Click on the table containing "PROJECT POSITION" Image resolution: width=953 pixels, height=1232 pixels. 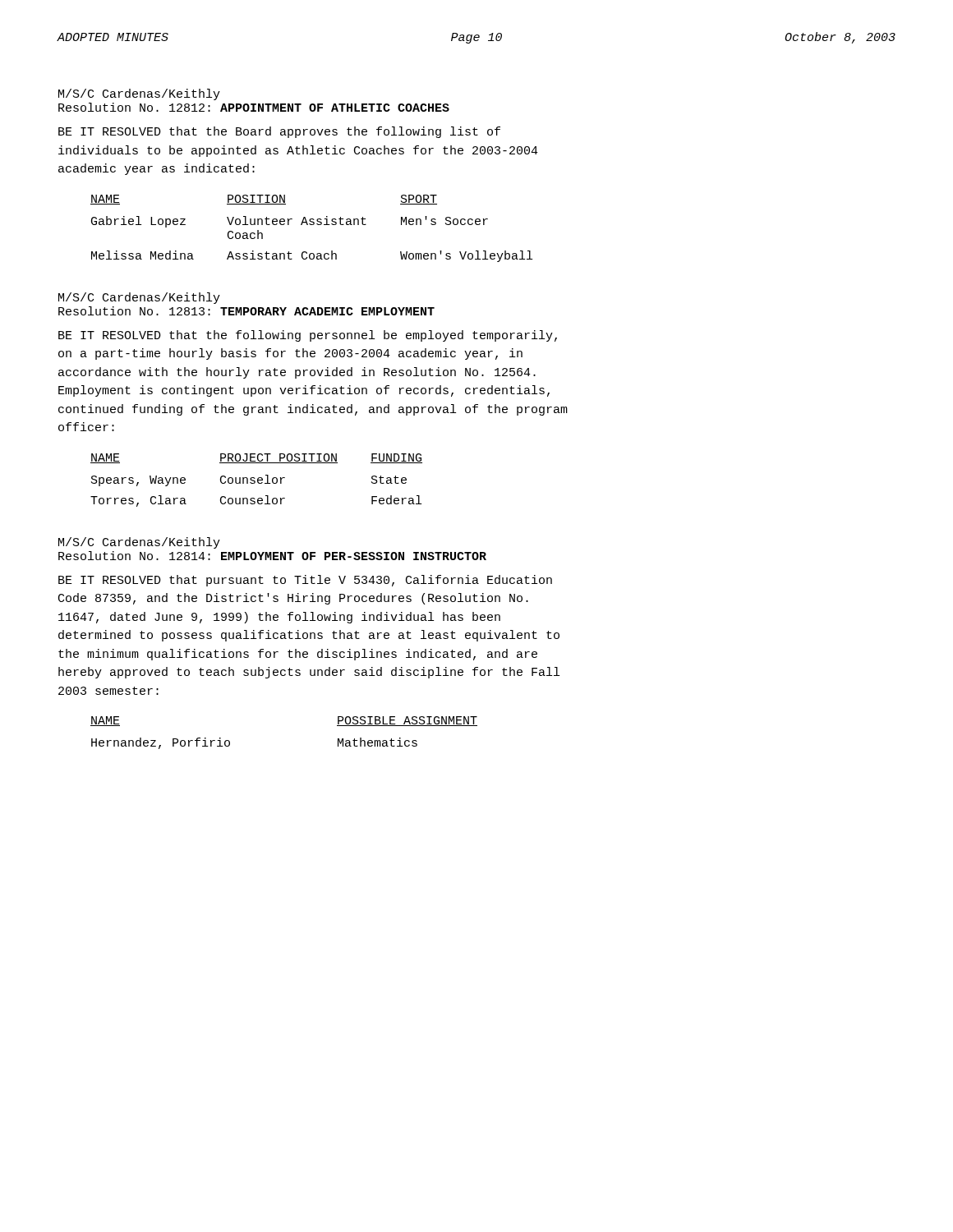(476, 480)
